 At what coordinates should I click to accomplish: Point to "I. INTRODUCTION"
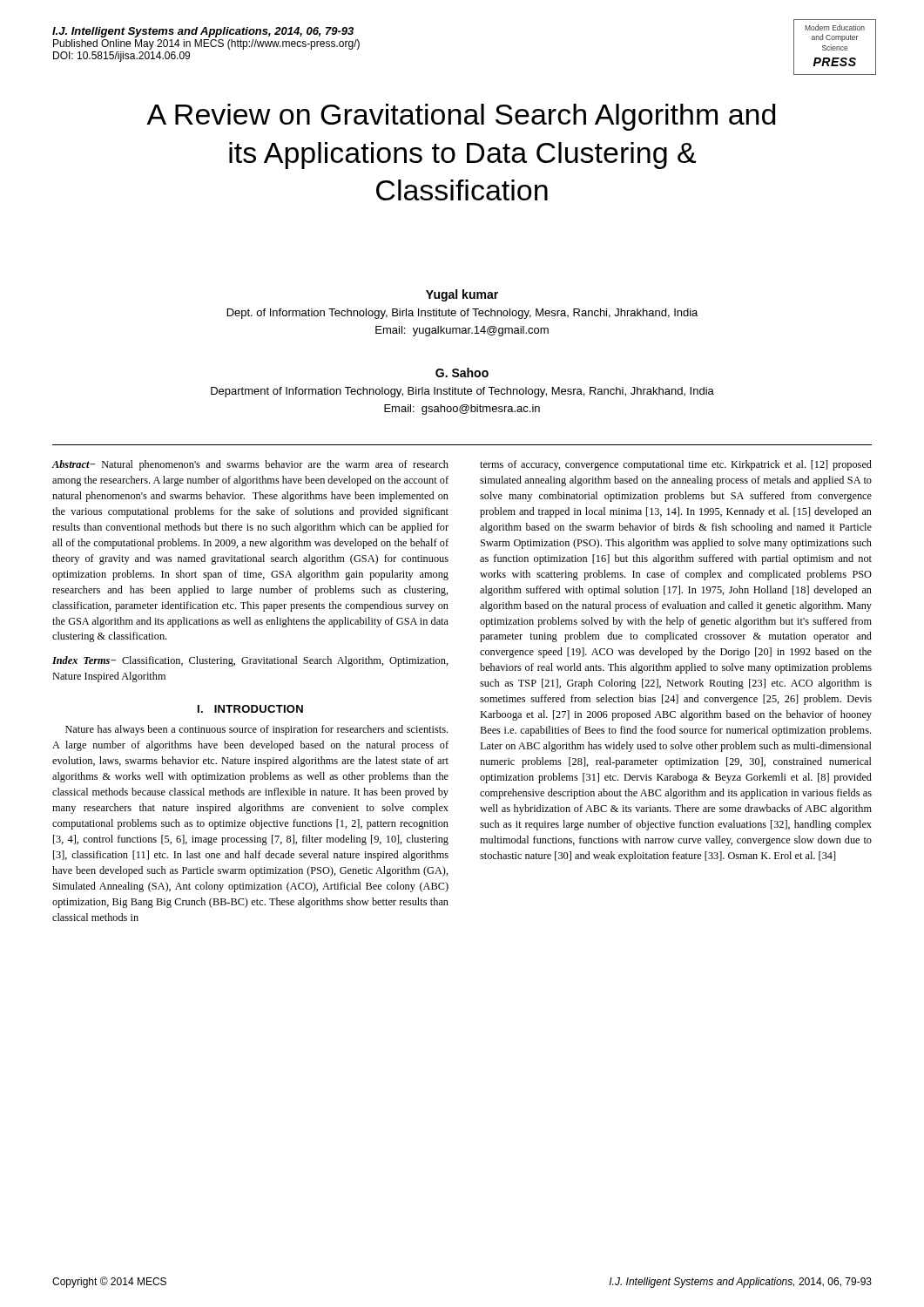[250, 709]
